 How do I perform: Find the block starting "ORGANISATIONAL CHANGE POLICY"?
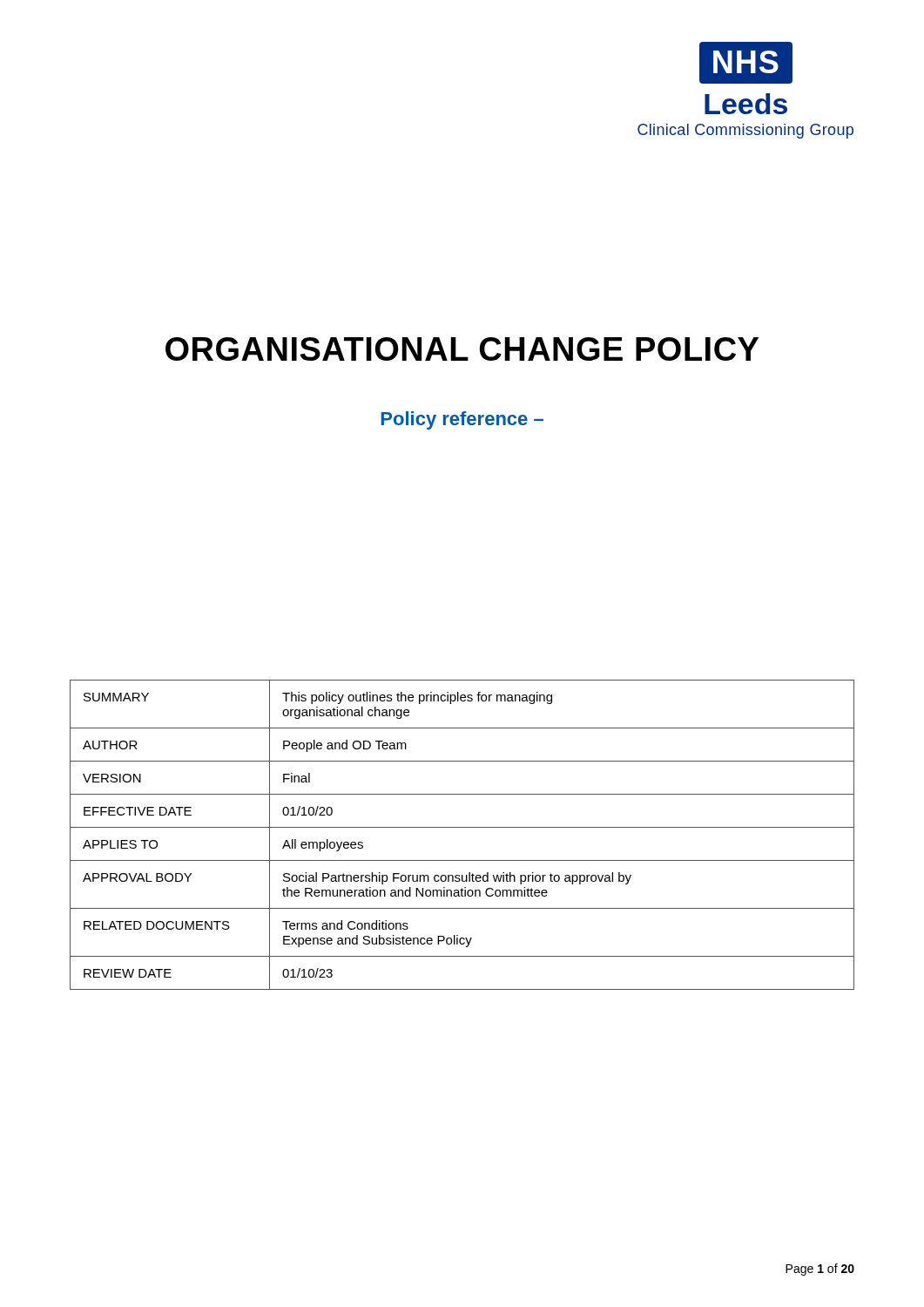tap(462, 350)
